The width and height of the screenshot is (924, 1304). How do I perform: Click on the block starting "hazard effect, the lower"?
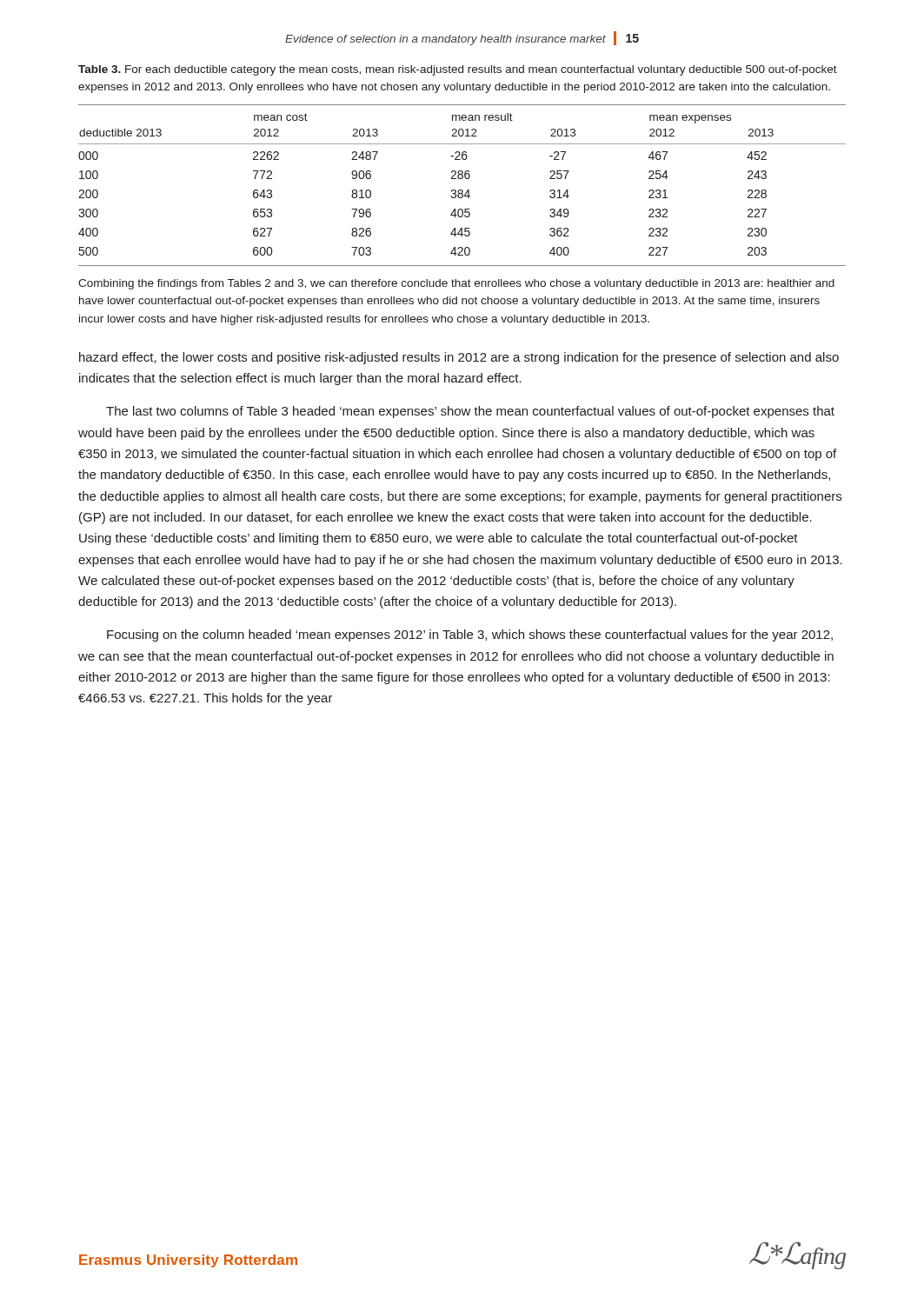[x=459, y=367]
